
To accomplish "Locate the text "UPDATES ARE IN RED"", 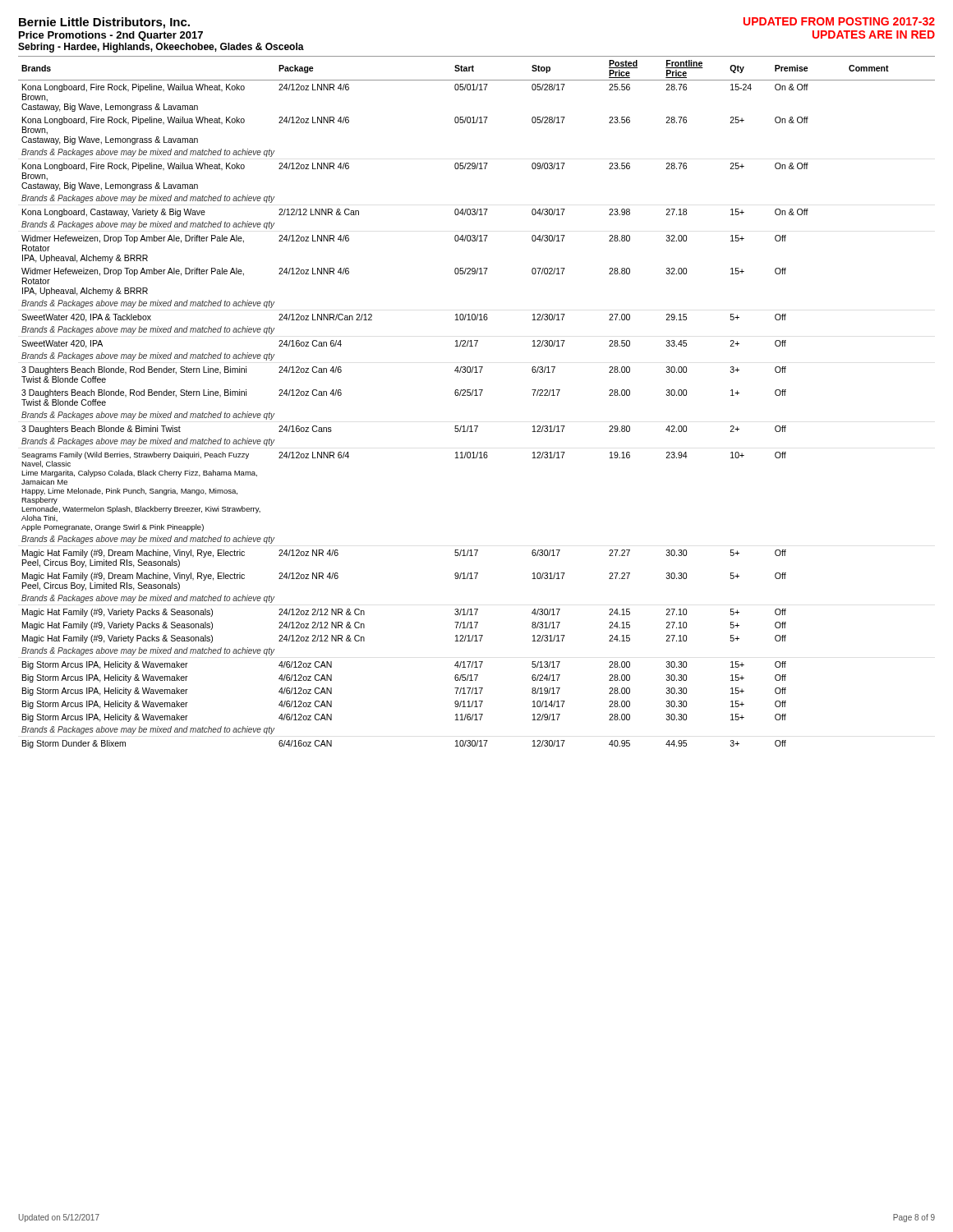I will click(873, 34).
